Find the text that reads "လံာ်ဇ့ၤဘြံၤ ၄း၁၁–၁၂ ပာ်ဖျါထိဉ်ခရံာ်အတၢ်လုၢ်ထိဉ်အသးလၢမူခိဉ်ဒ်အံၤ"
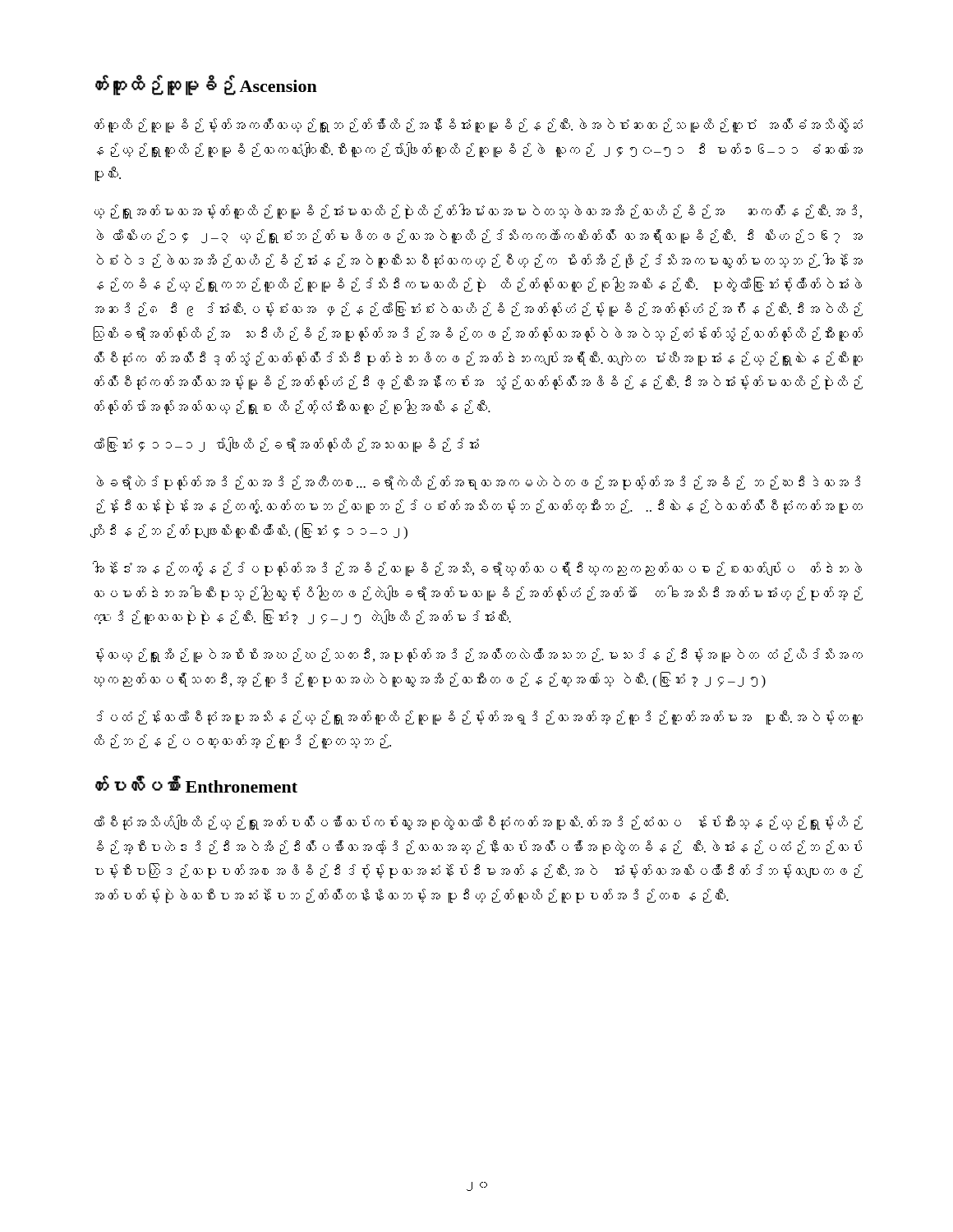The width and height of the screenshot is (953, 1232). 285,445
